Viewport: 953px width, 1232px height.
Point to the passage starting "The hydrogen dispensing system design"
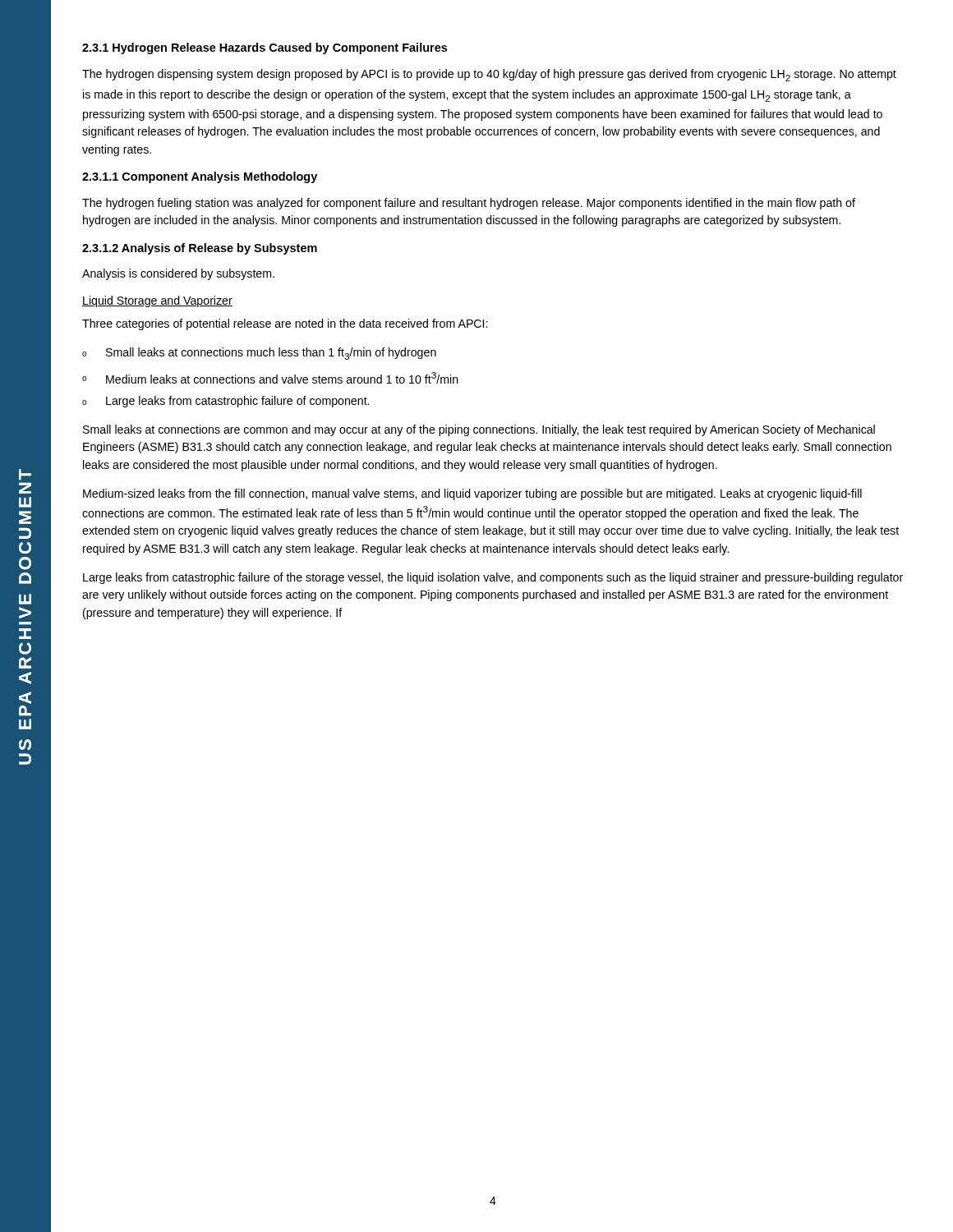click(x=489, y=112)
